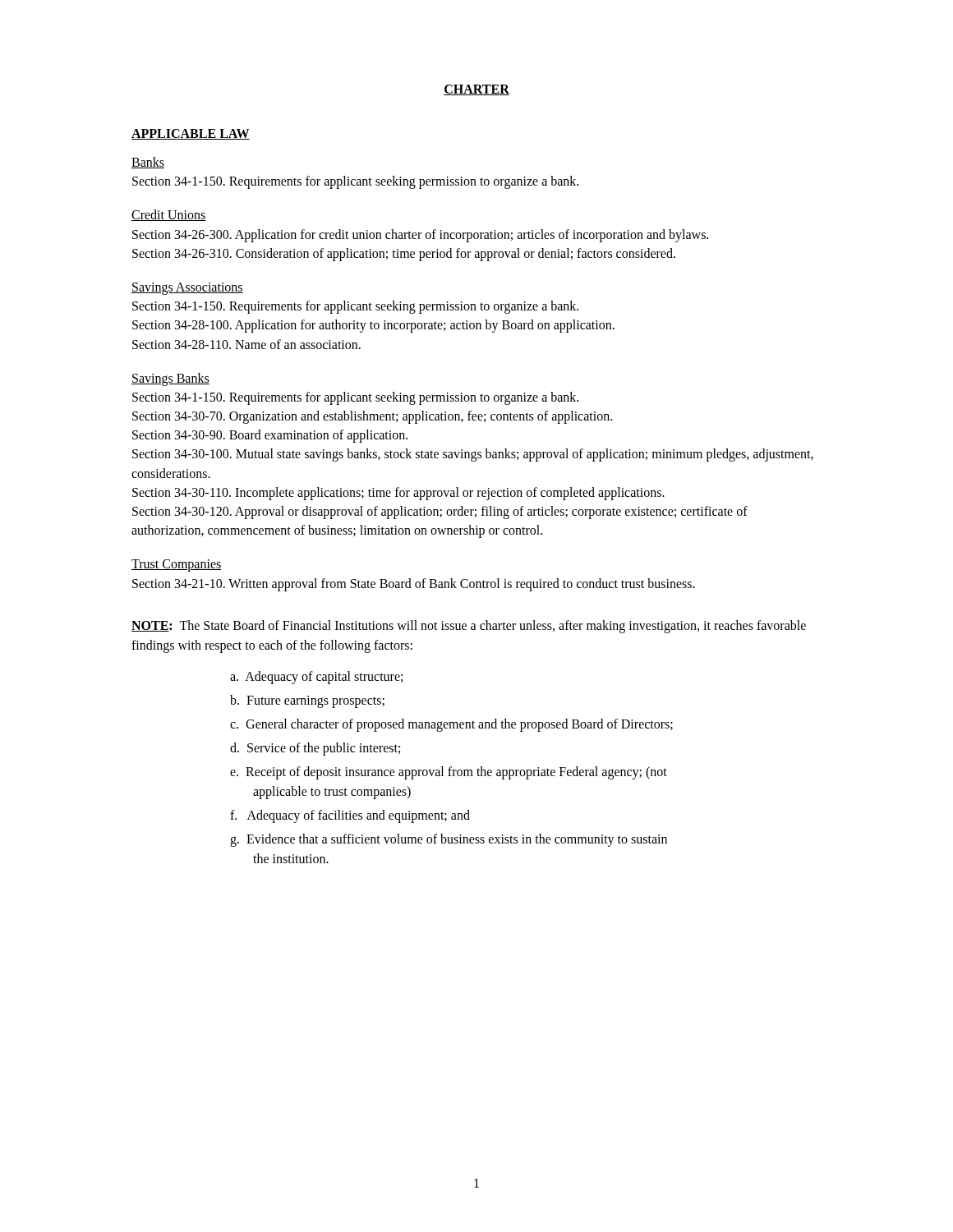Find the block on this page that starts "Banks Section 34-1-150. Requirements"
This screenshot has height=1232, width=953.
point(355,172)
